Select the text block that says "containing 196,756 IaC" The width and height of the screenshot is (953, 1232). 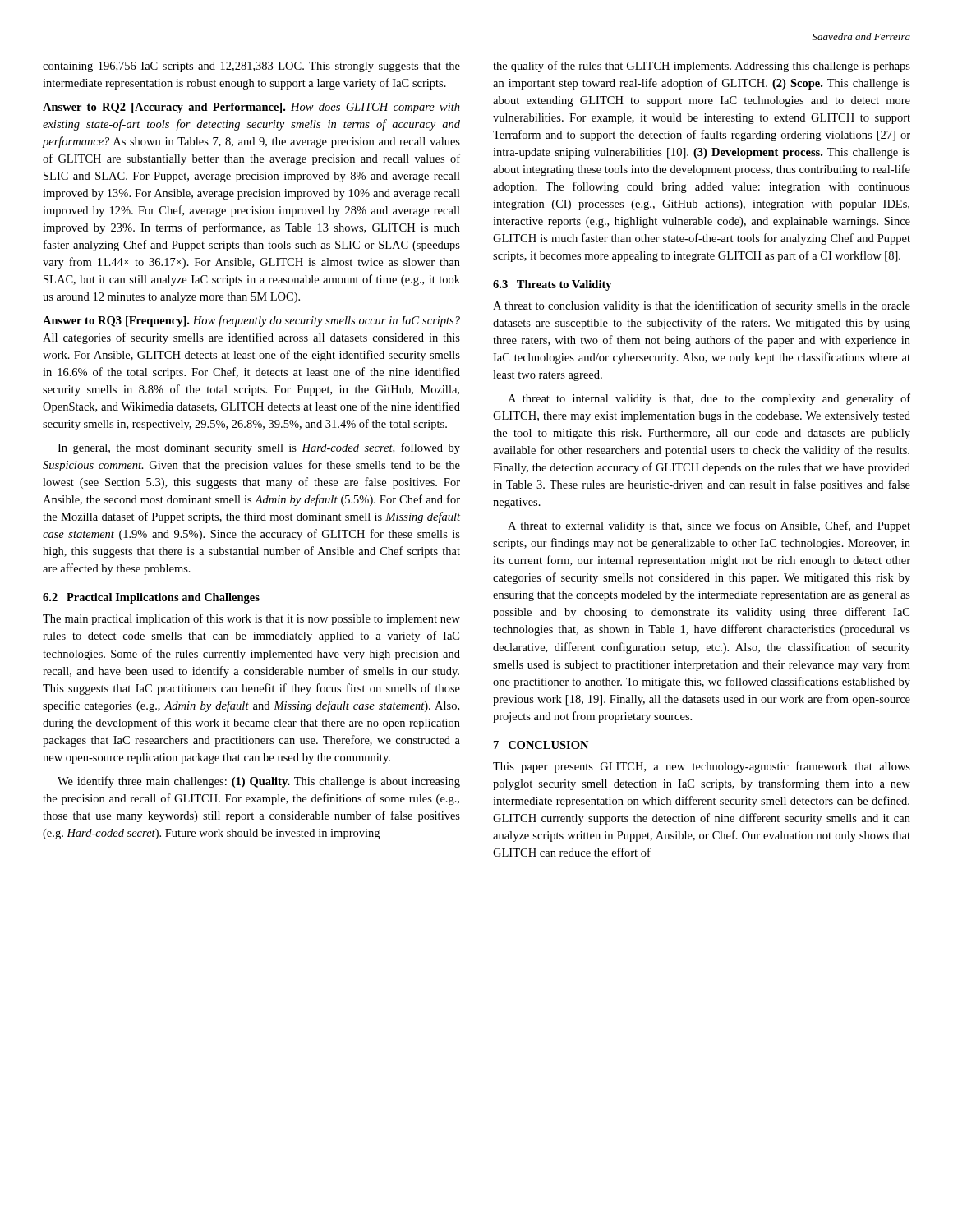251,75
